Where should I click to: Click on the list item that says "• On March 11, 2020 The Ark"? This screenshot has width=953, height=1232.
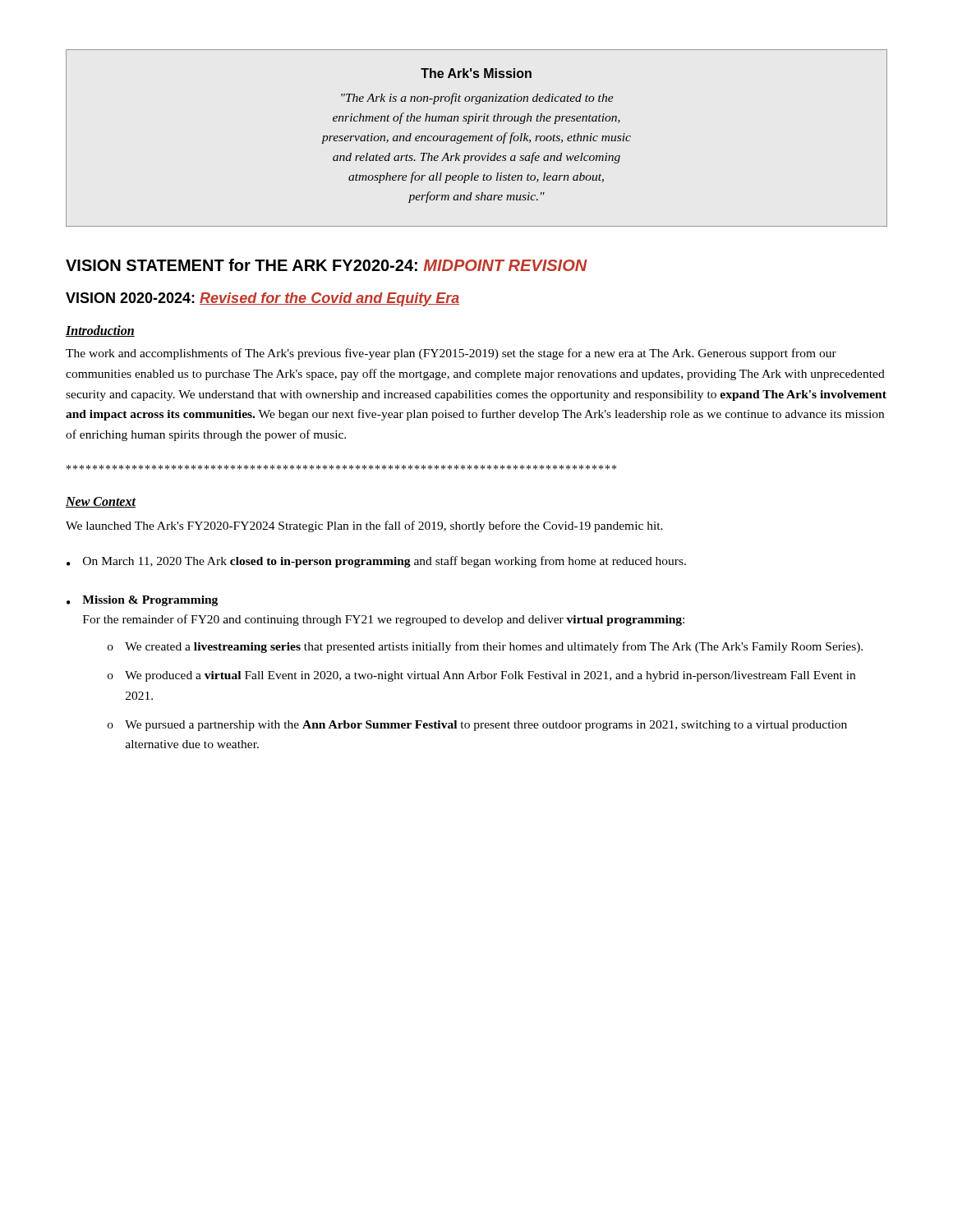pyautogui.click(x=376, y=564)
